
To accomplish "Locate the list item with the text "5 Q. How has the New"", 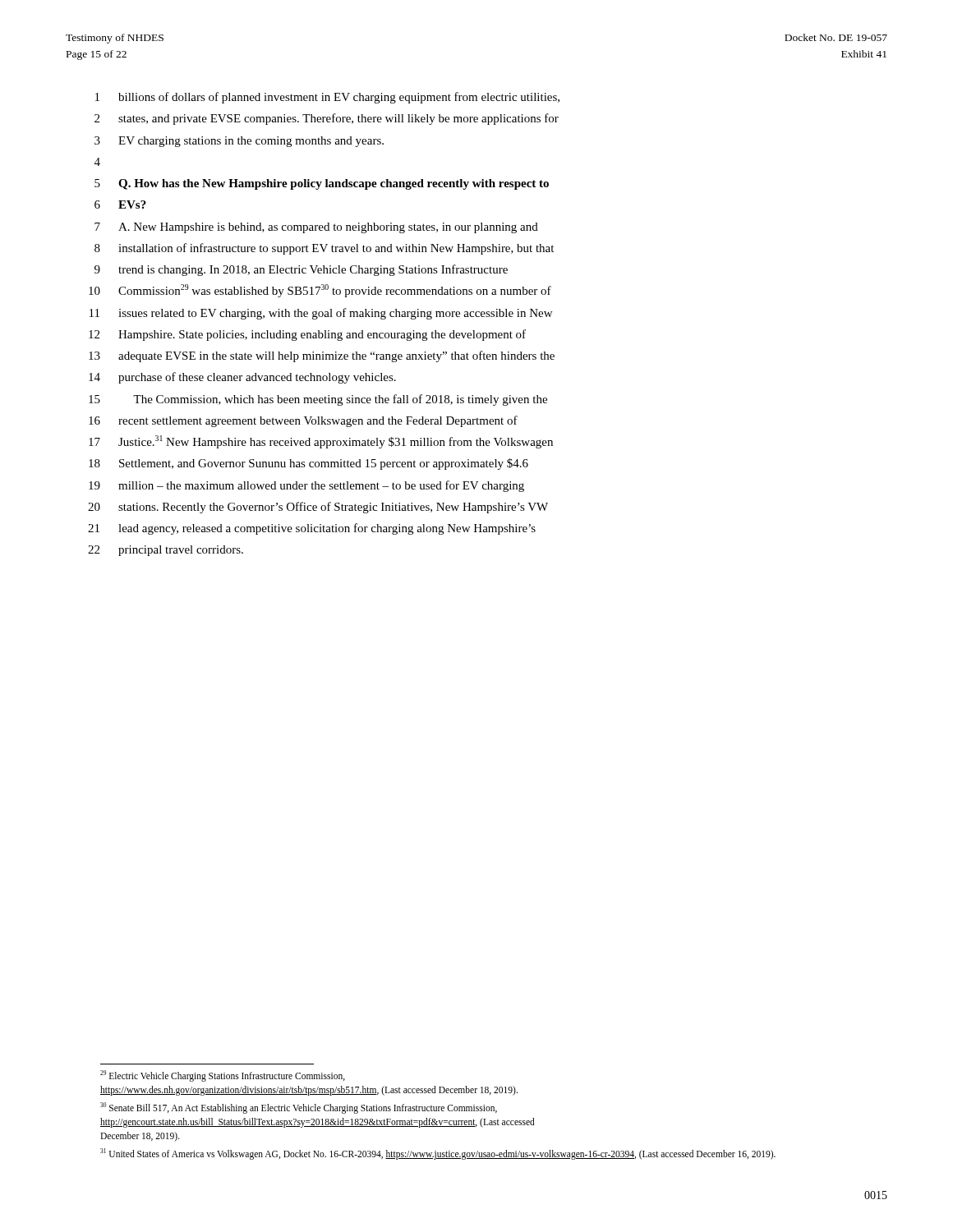I will [x=476, y=183].
